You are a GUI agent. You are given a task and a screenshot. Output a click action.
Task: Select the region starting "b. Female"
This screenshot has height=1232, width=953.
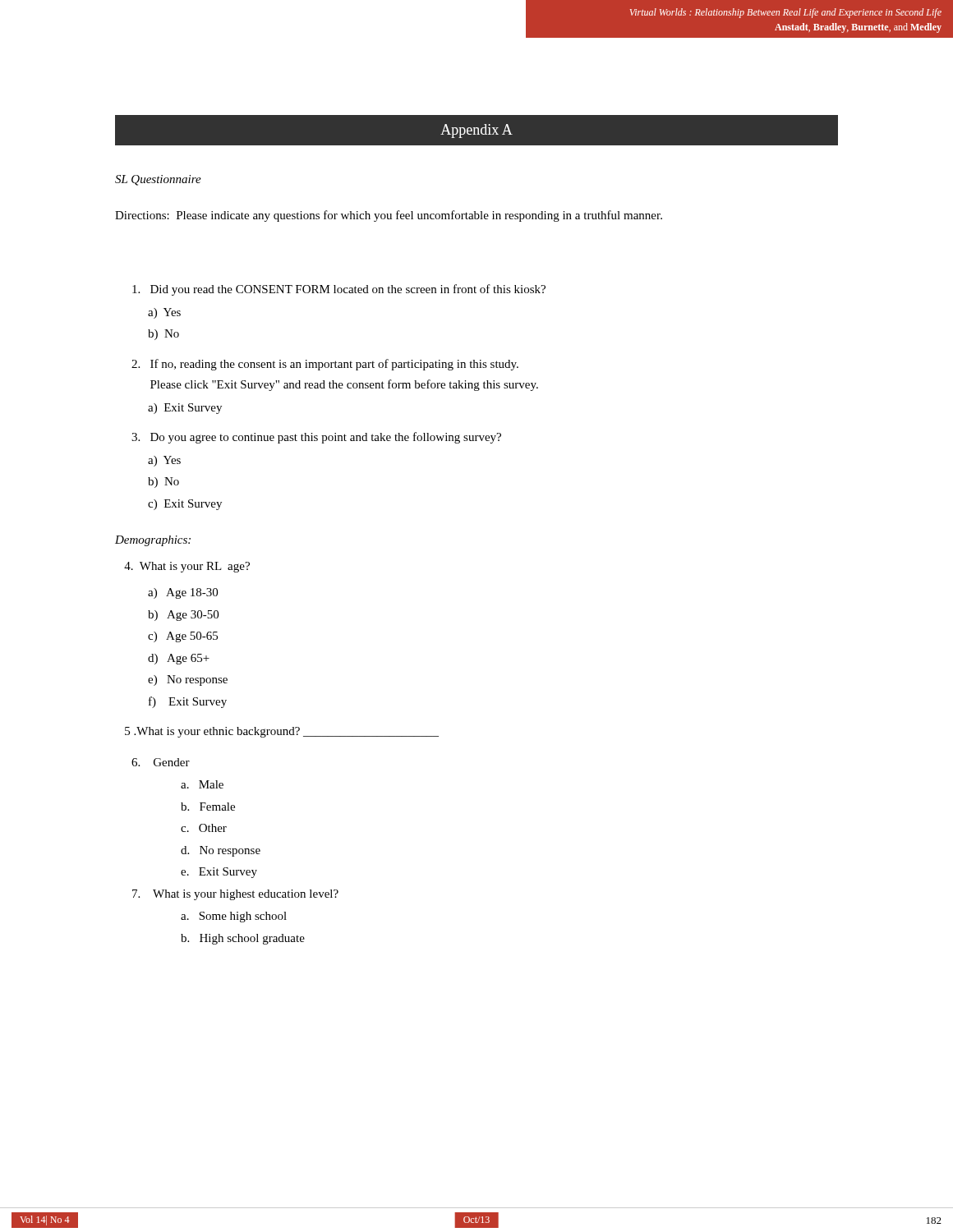208,806
